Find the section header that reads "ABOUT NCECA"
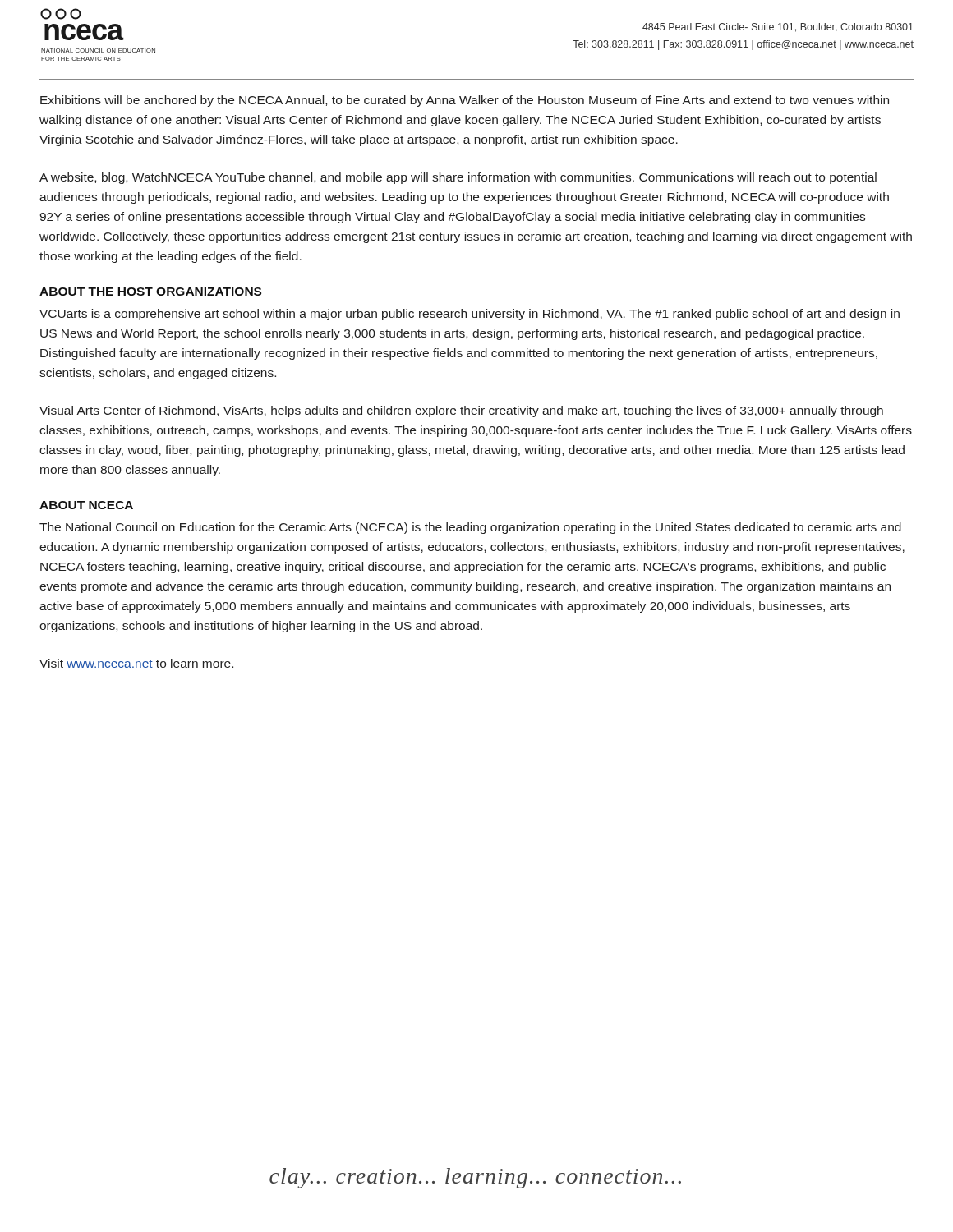 tap(86, 505)
